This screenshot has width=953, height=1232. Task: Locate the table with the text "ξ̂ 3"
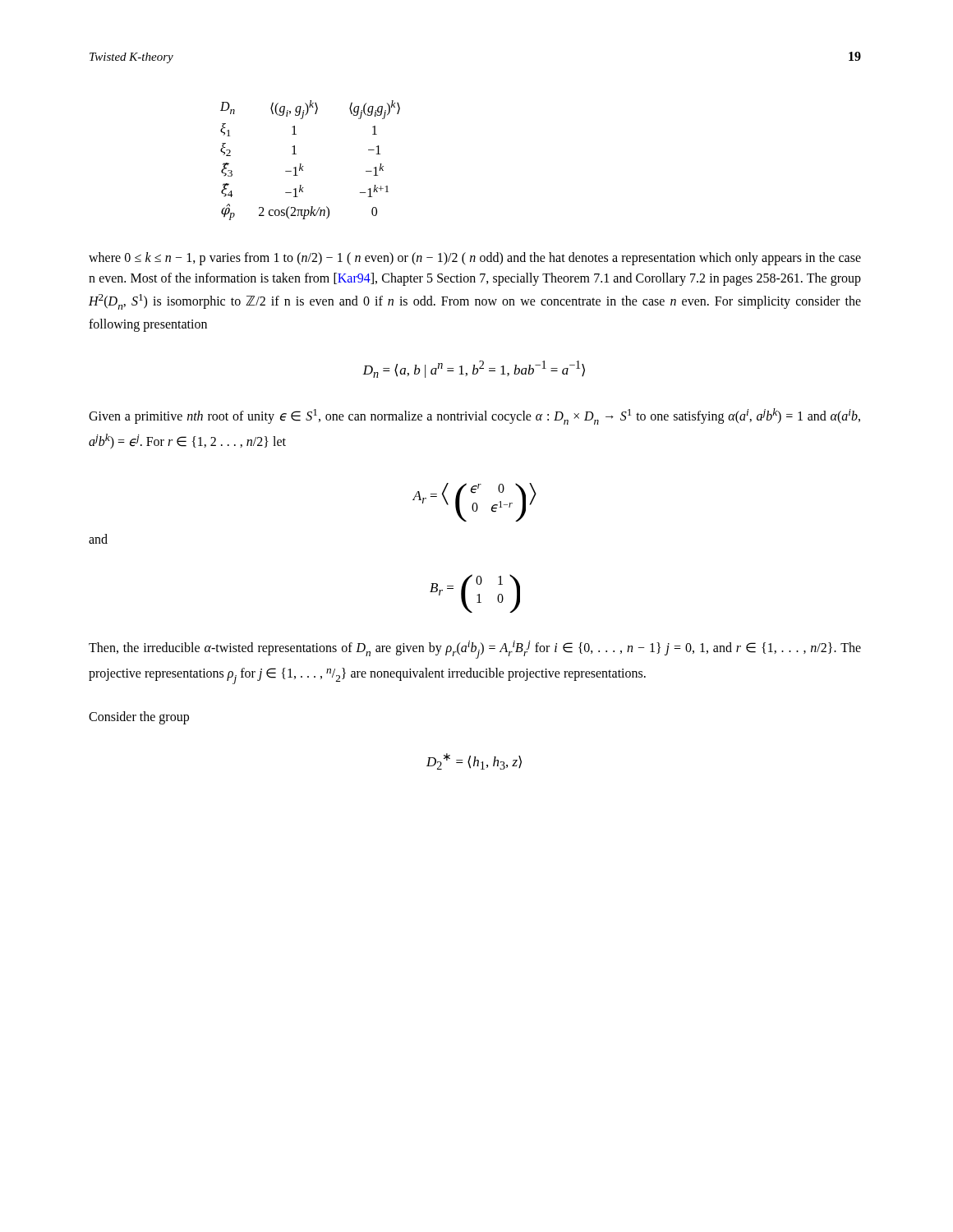click(541, 160)
